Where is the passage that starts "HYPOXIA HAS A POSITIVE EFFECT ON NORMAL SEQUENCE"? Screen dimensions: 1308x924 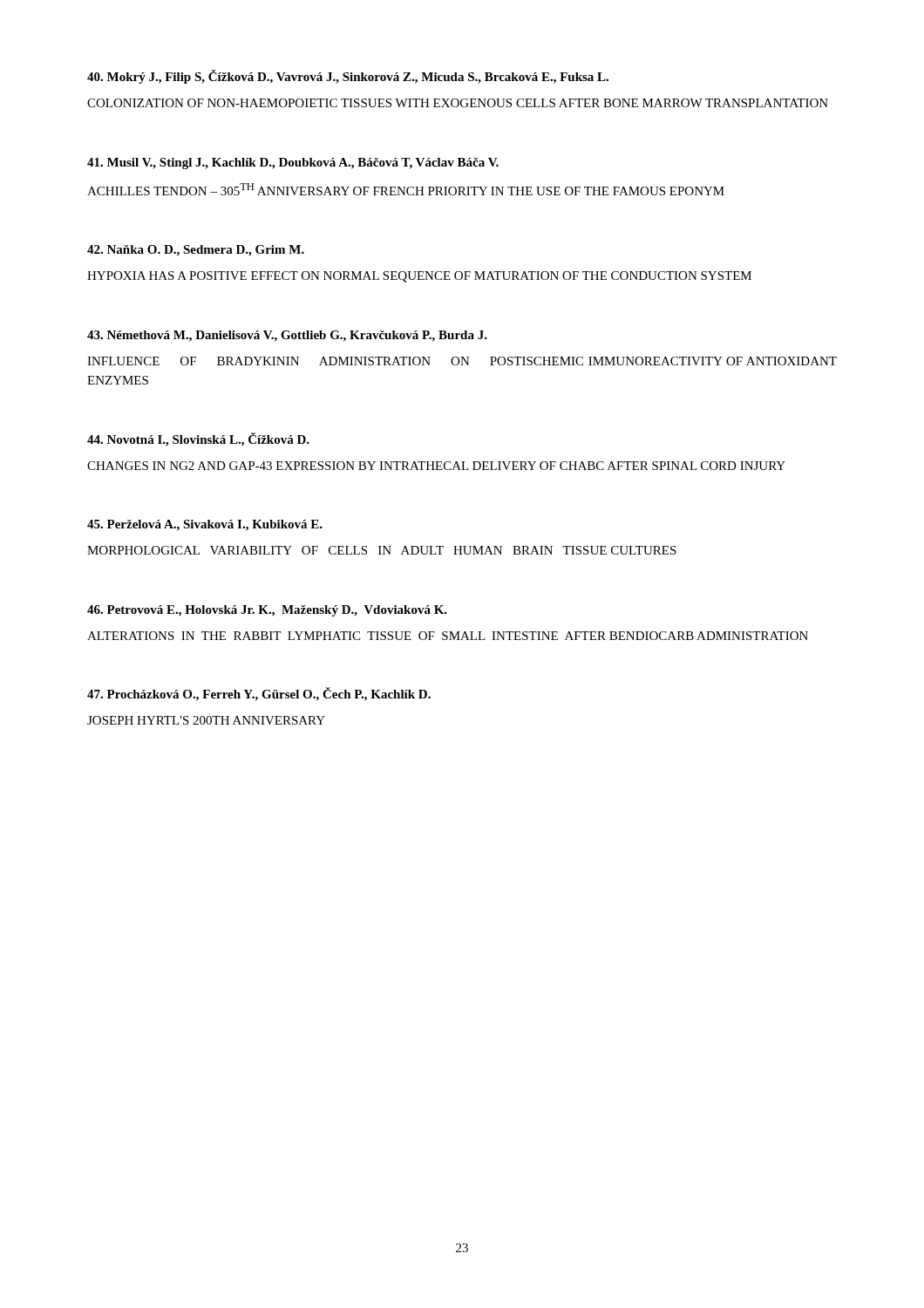420,276
